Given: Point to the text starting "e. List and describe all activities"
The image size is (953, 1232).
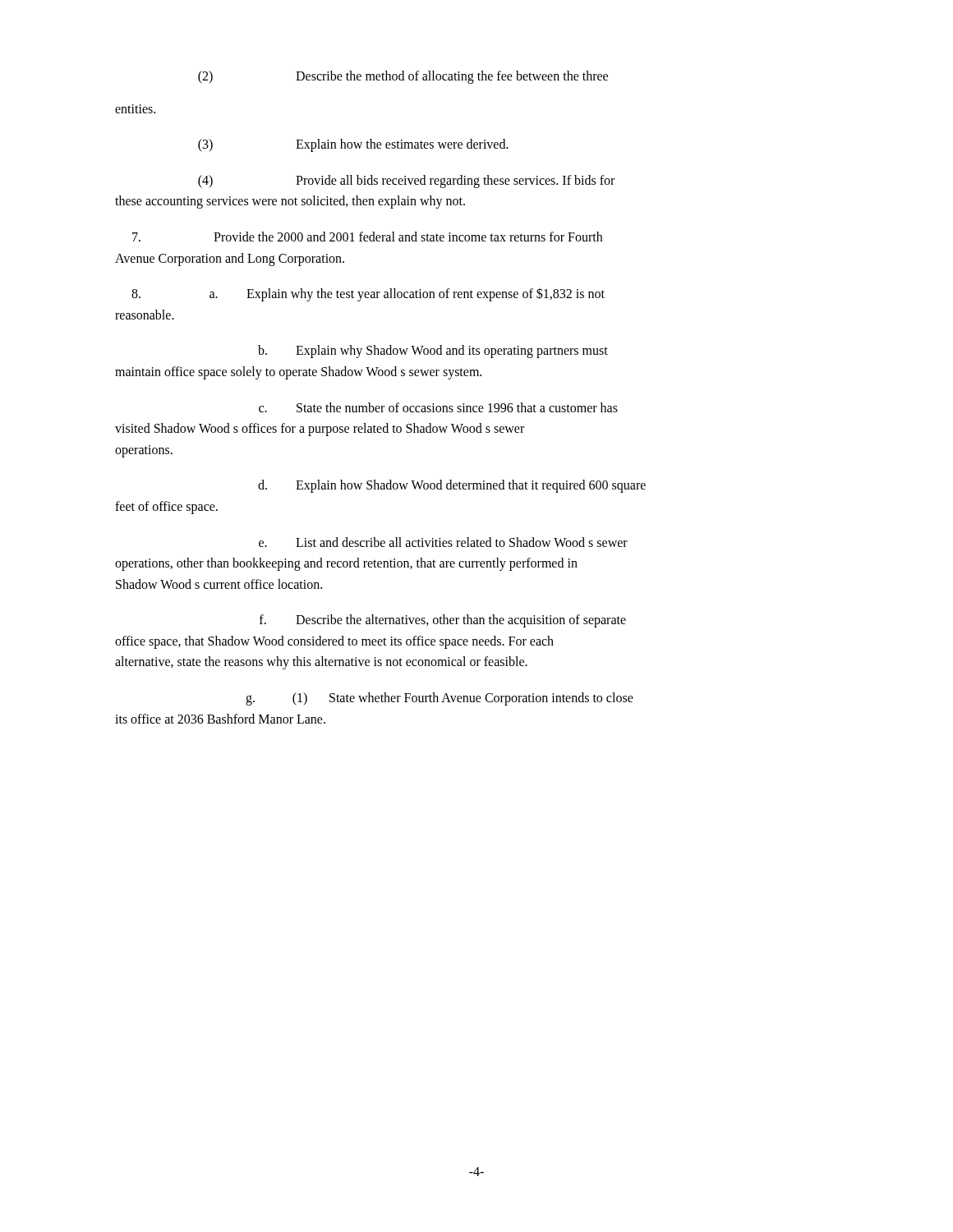Looking at the screenshot, I should [x=476, y=542].
